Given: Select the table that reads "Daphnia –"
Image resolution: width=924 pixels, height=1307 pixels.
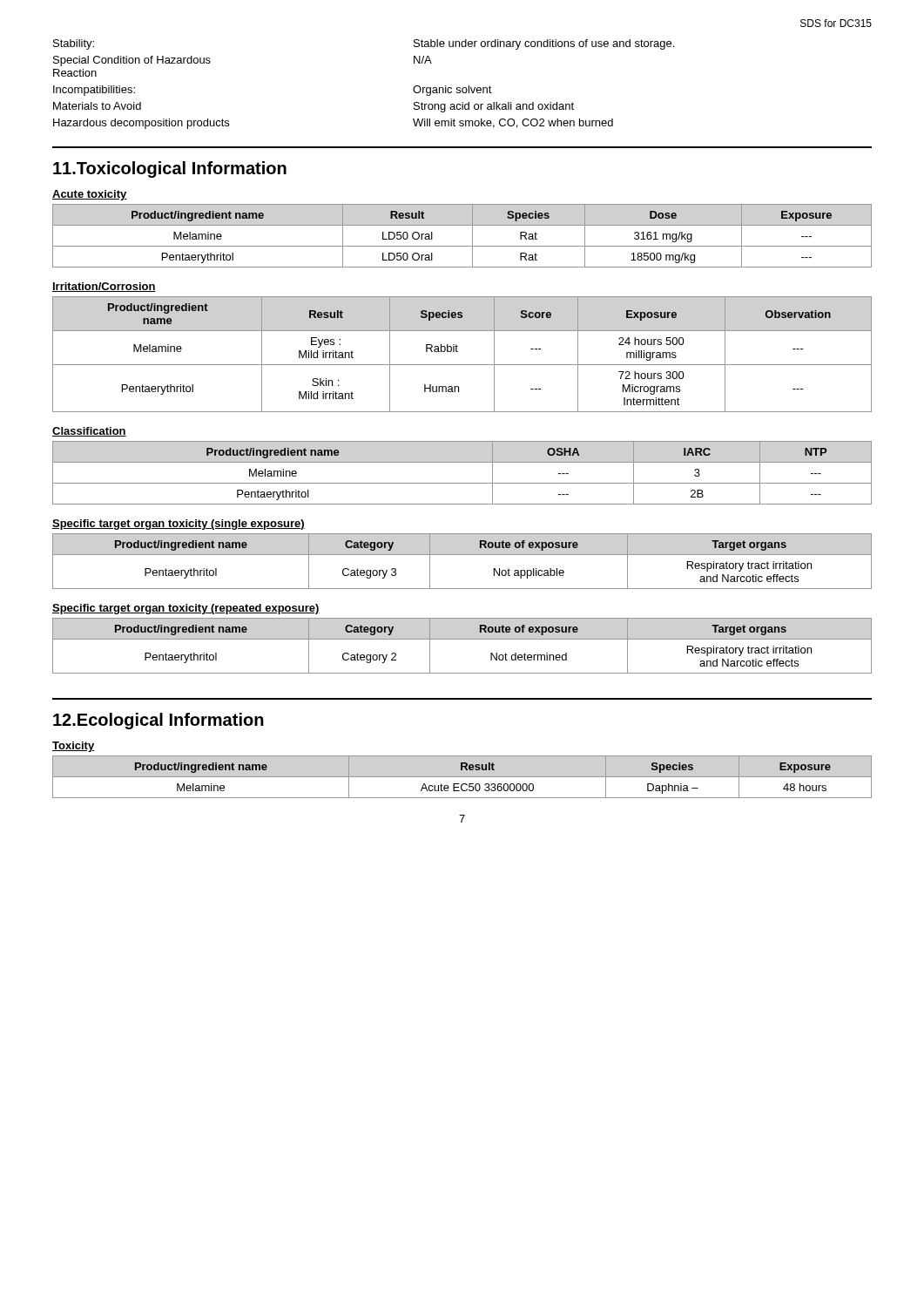Looking at the screenshot, I should pyautogui.click(x=462, y=777).
